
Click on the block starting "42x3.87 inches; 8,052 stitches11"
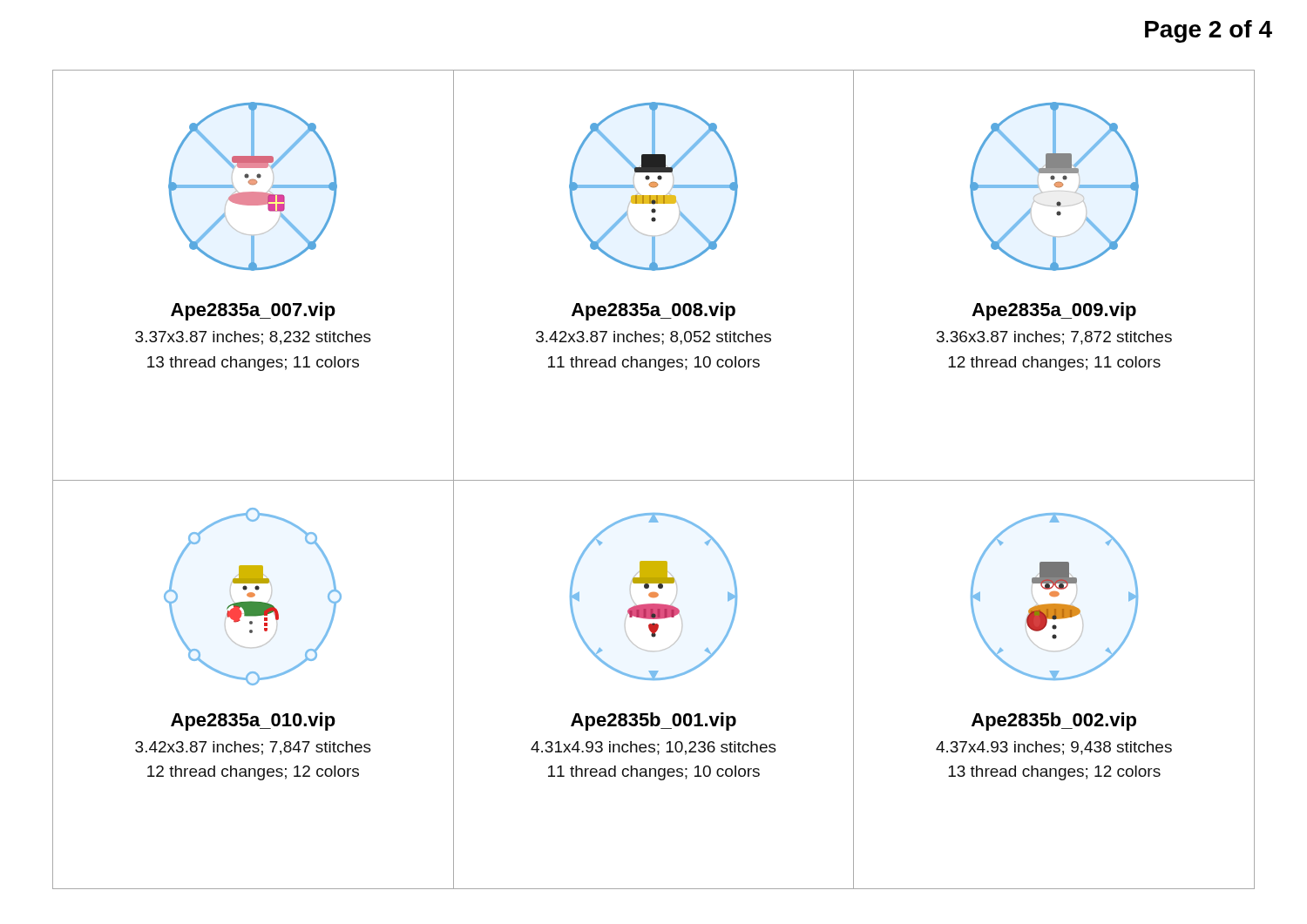654,349
